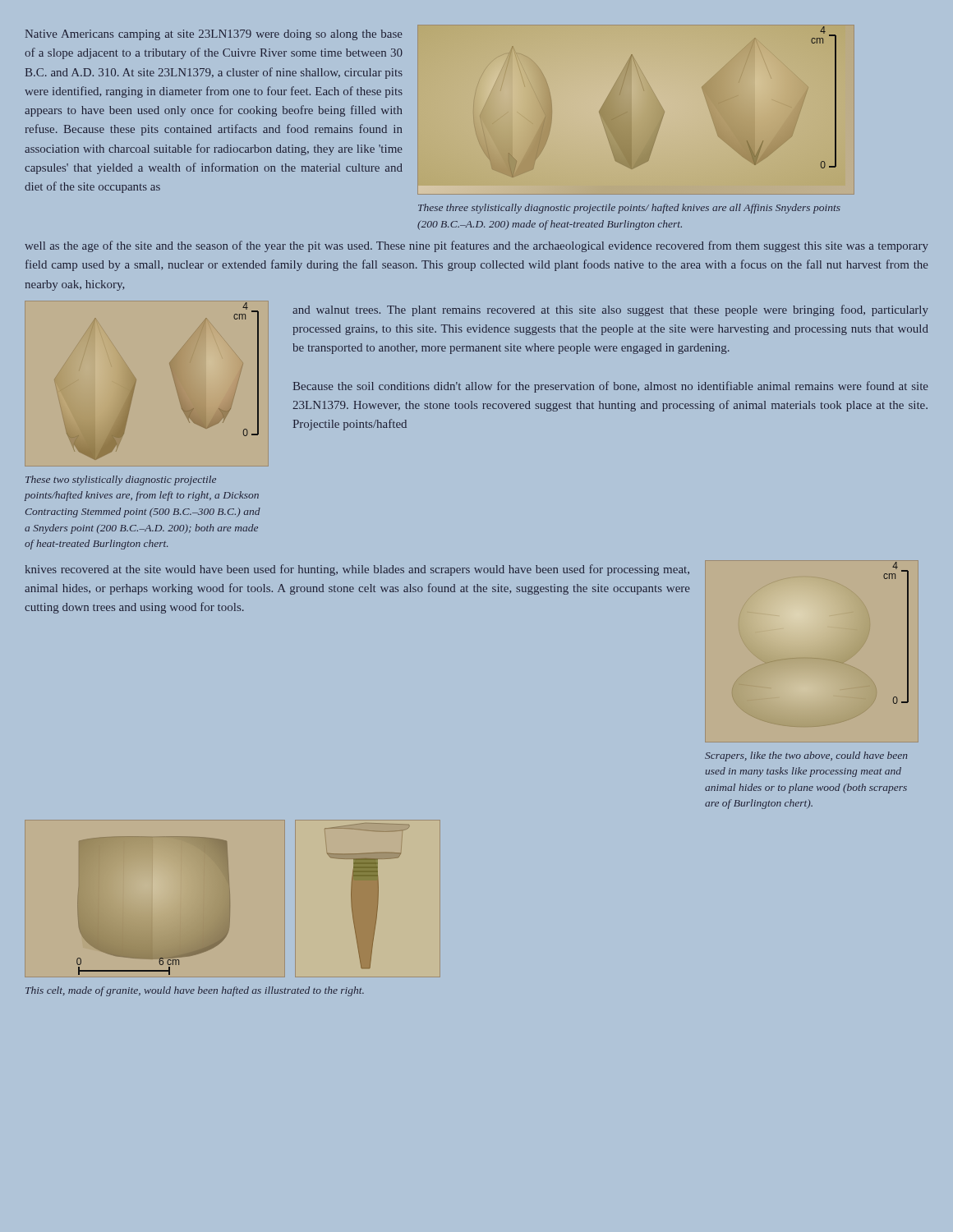Screen dimensions: 1232x953
Task: Locate the text block with the text "knives recovered at the site"
Action: point(357,588)
